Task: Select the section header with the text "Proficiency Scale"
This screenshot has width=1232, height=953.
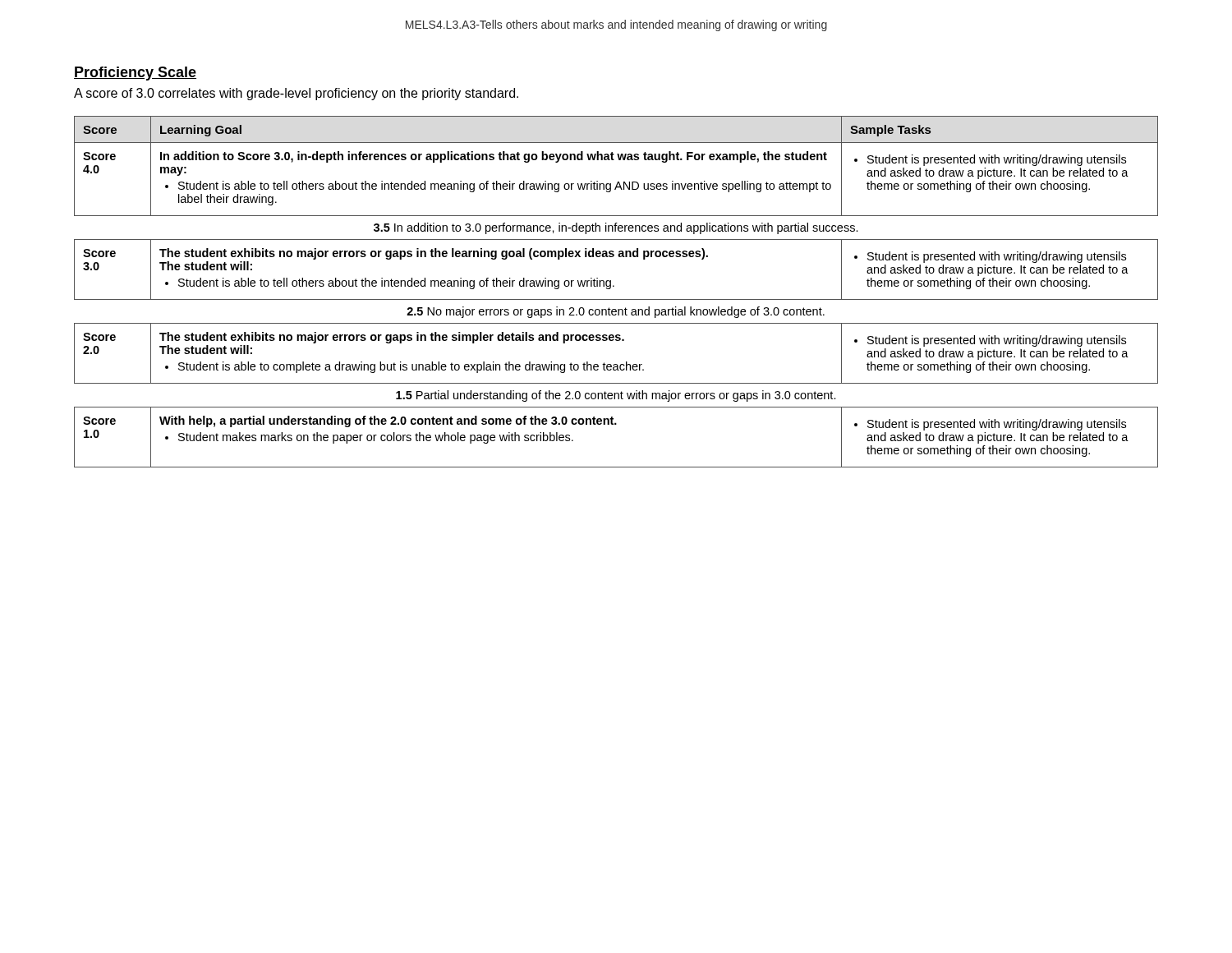Action: pyautogui.click(x=135, y=72)
